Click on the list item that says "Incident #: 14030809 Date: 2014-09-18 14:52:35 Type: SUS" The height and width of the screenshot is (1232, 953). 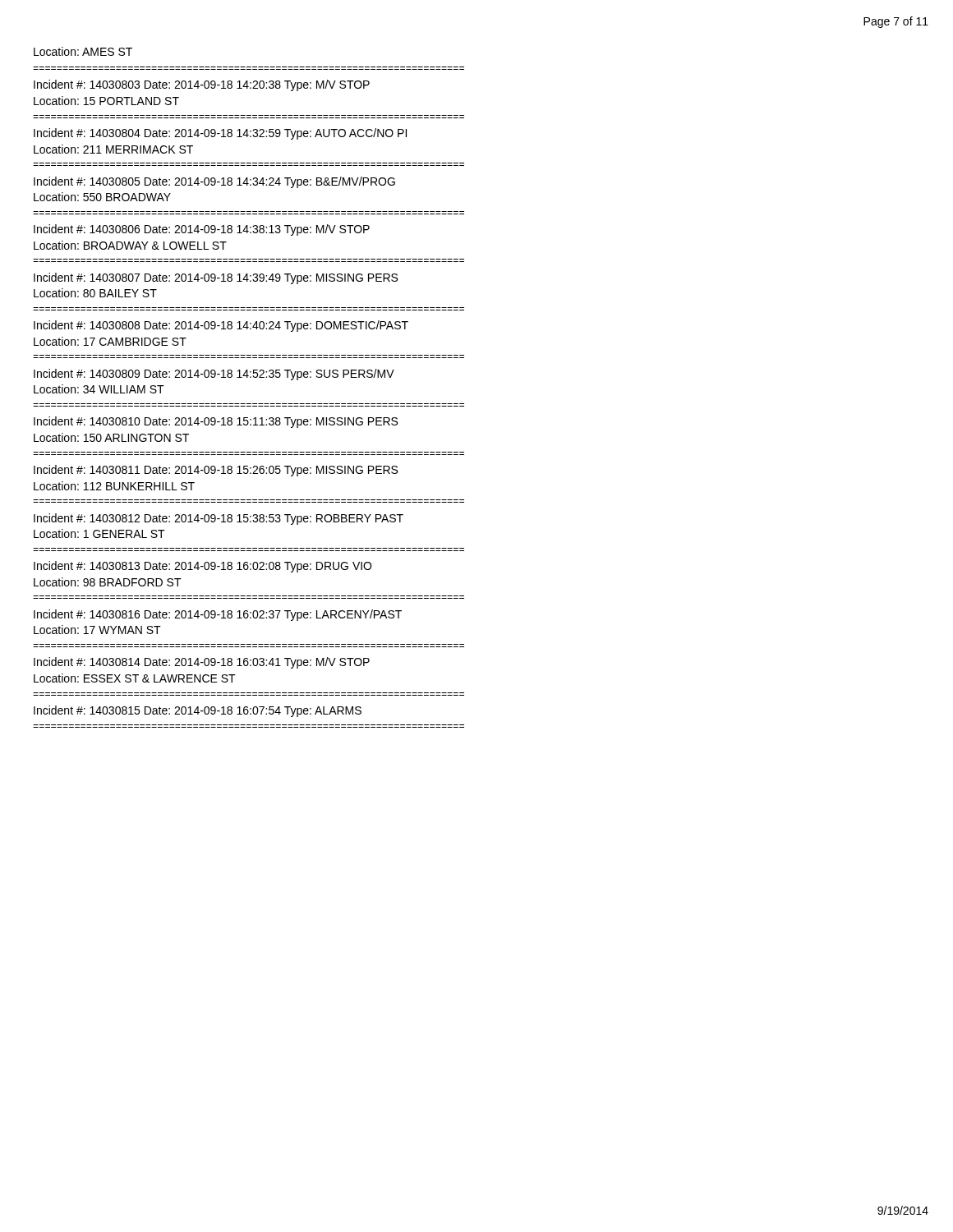[214, 375]
